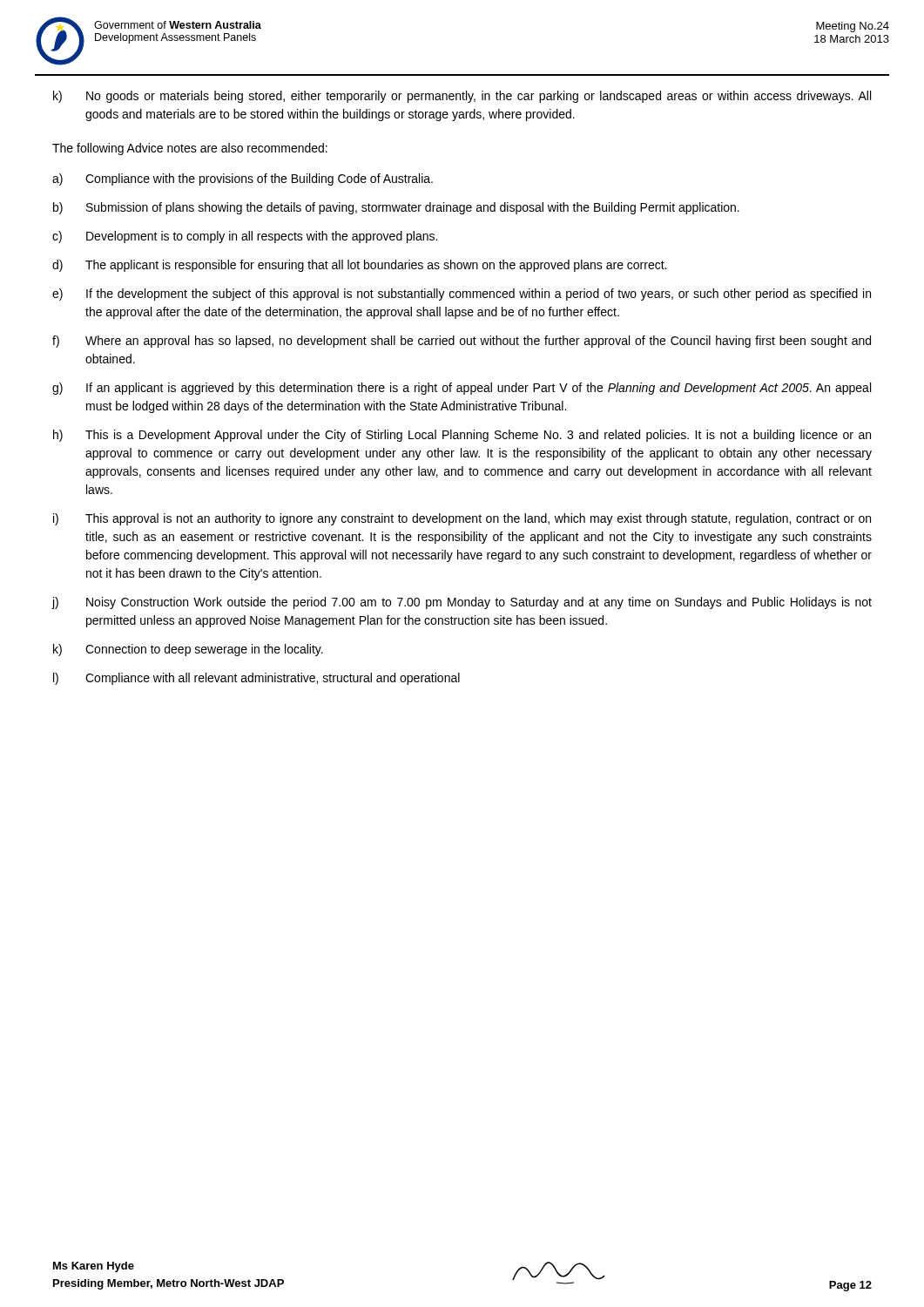Image resolution: width=924 pixels, height=1307 pixels.
Task: Navigate to the block starting "l) Compliance with all"
Action: 462,678
